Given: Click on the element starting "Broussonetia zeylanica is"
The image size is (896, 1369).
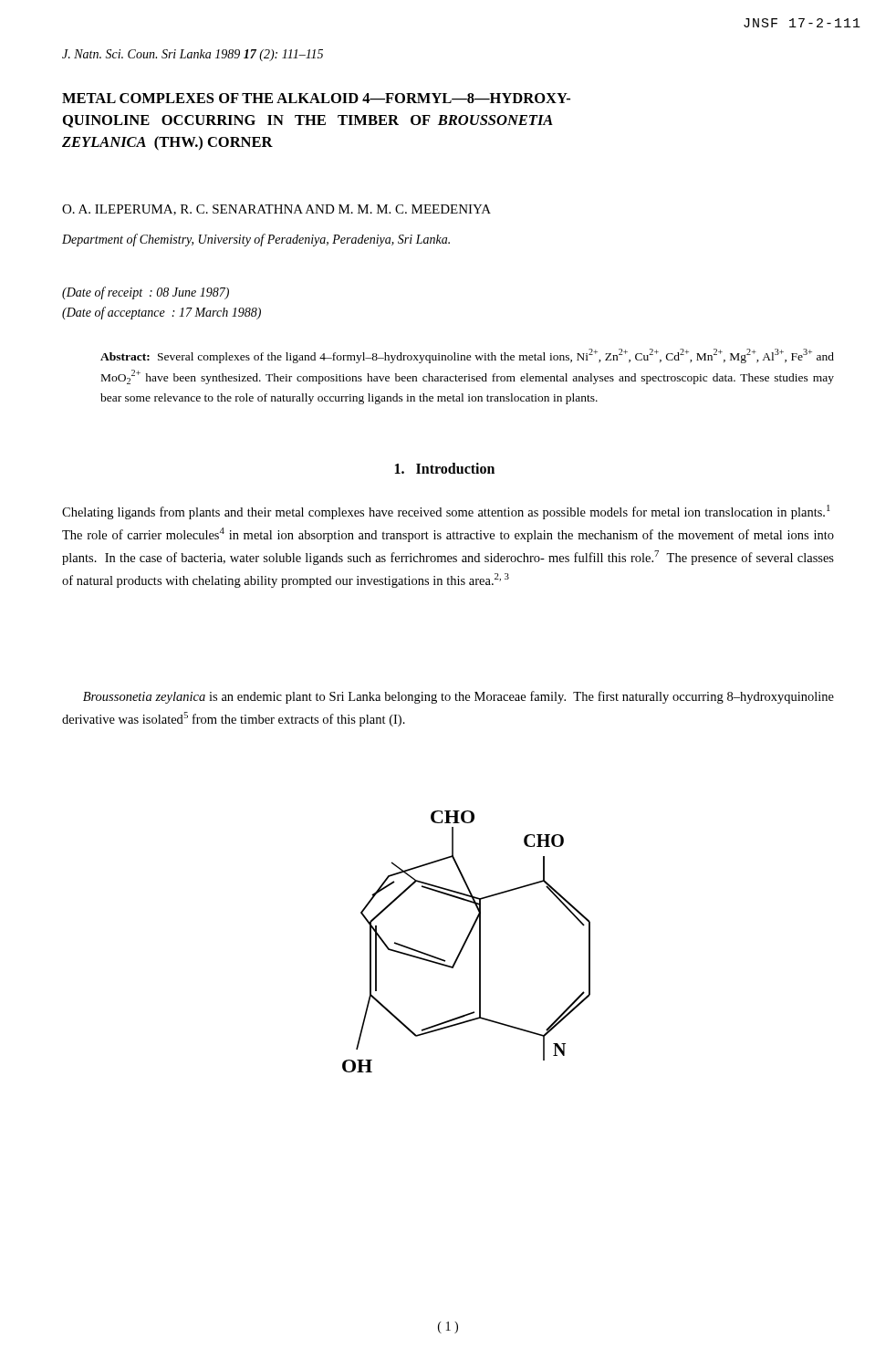Looking at the screenshot, I should coord(448,708).
